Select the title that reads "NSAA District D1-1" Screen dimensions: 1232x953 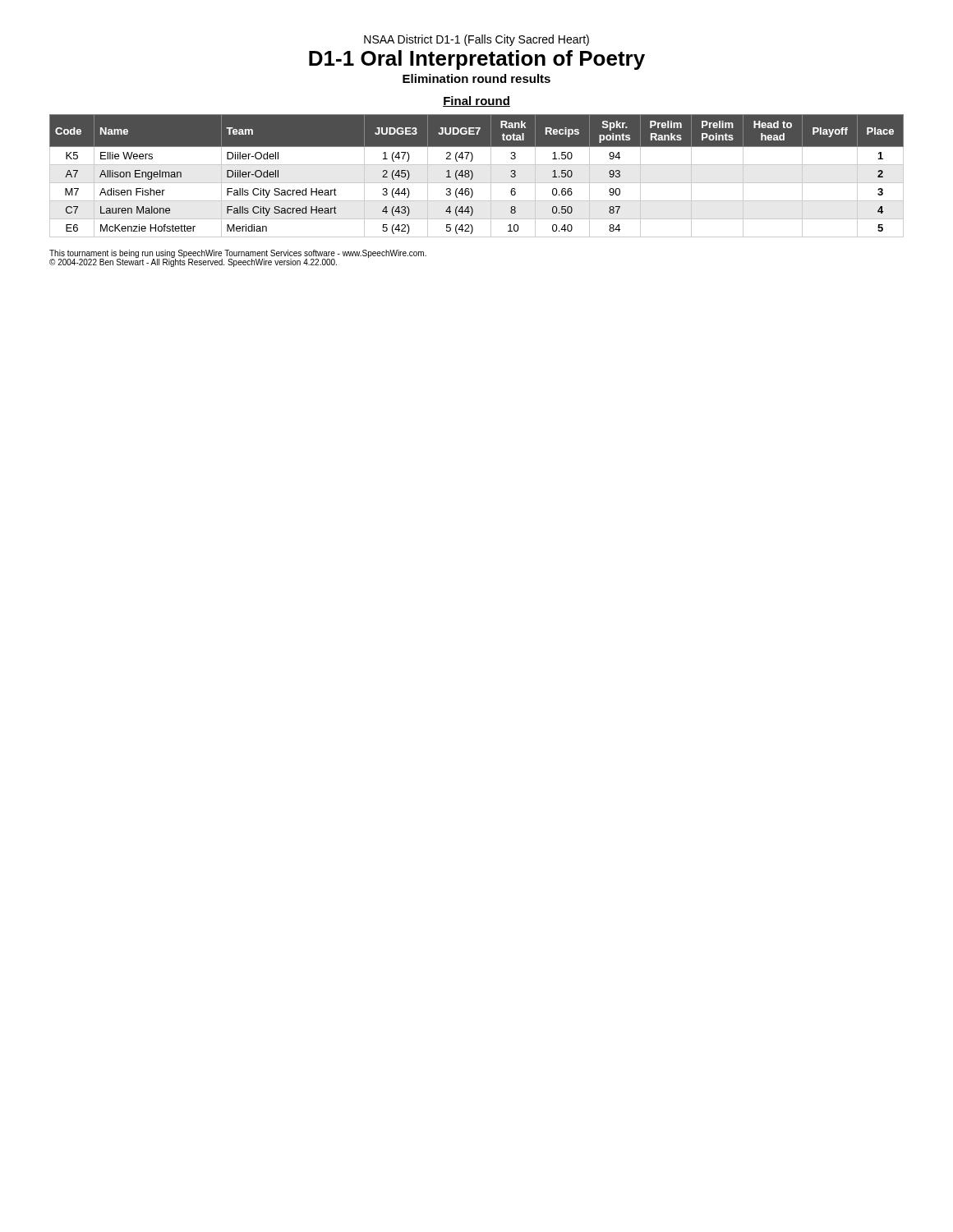(x=476, y=59)
